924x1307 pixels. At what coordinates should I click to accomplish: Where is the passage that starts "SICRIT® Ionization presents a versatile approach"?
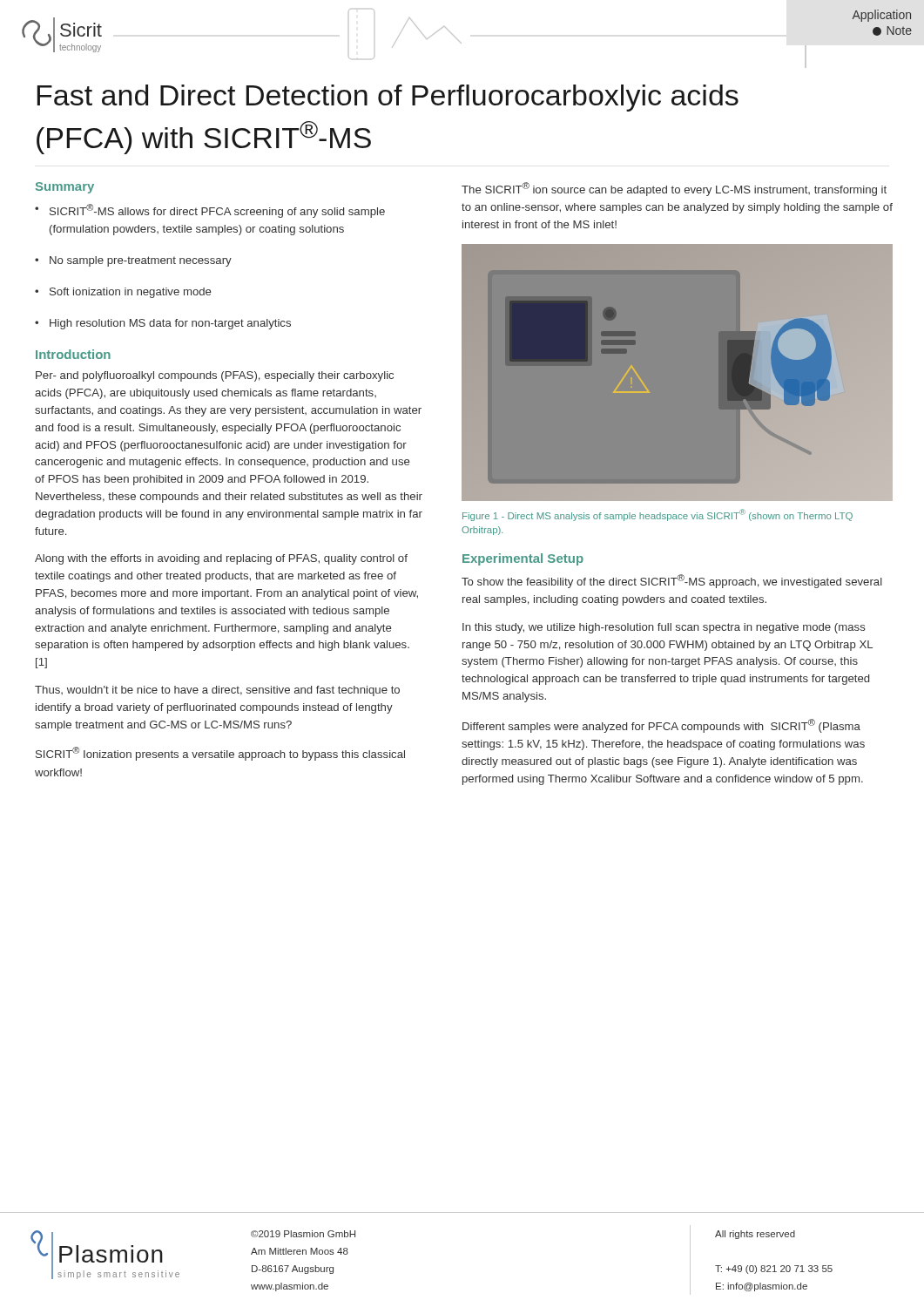[x=229, y=762]
